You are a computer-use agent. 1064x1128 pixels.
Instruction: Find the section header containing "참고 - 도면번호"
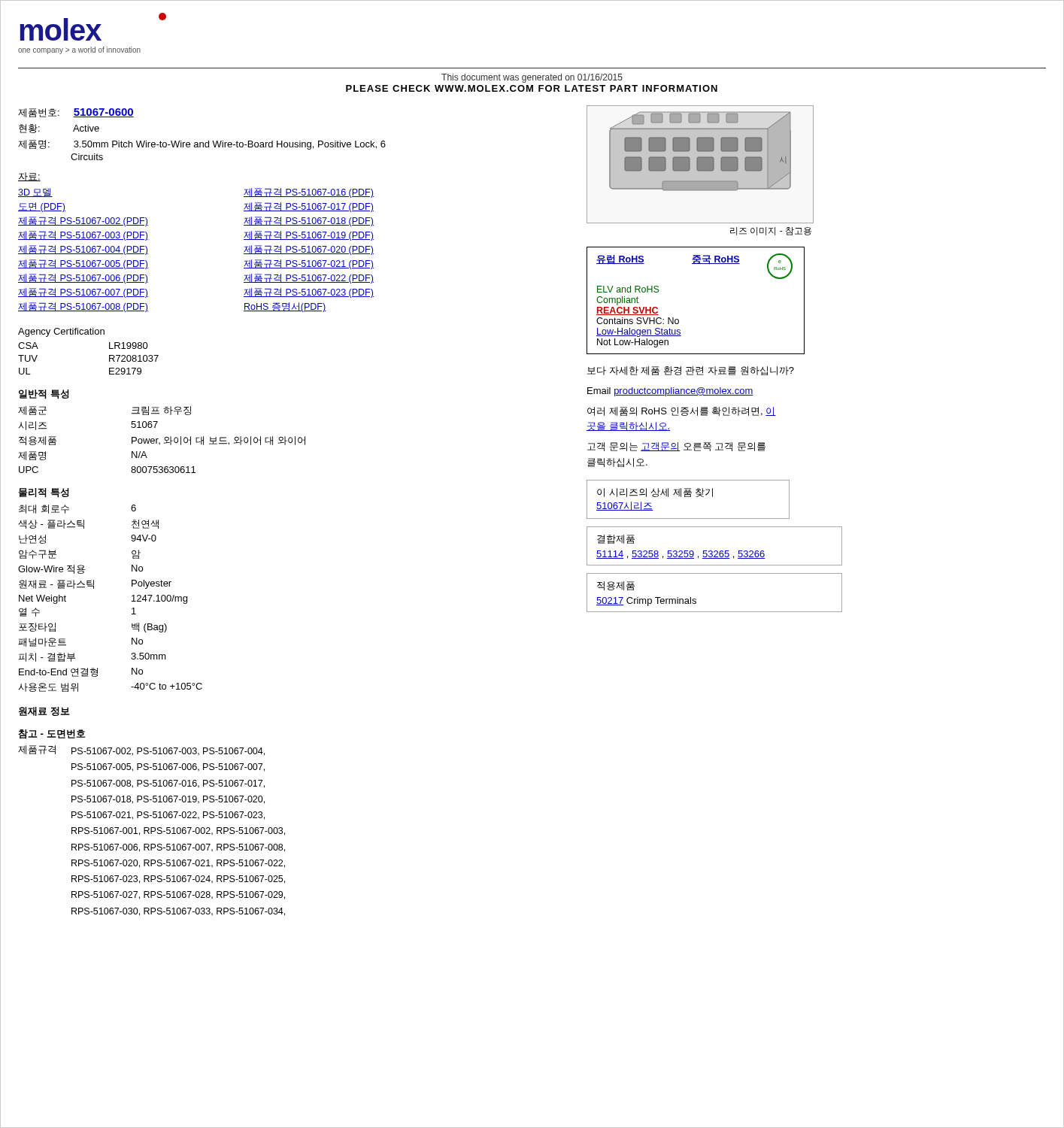[x=52, y=734]
